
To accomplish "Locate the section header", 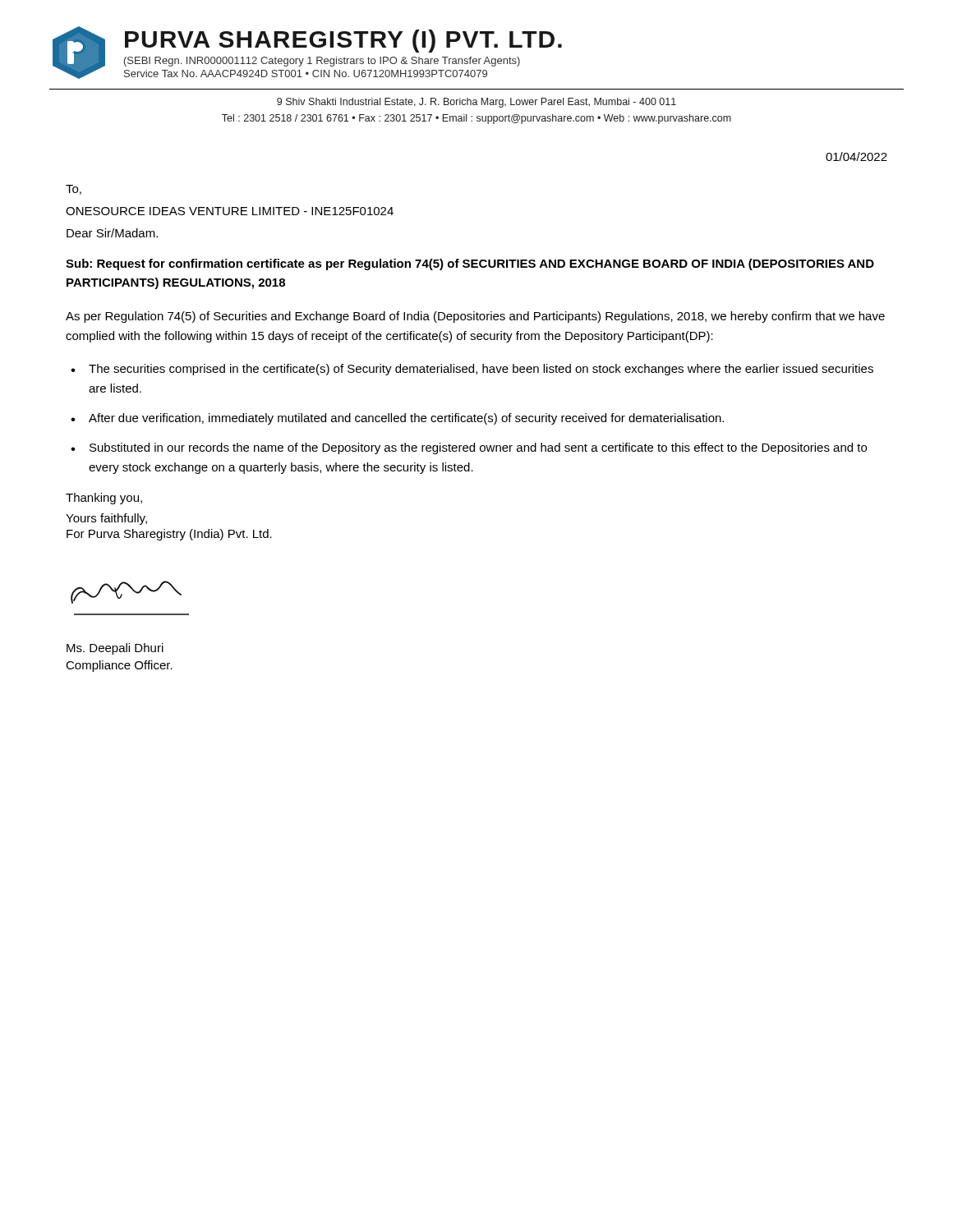I will (x=470, y=272).
